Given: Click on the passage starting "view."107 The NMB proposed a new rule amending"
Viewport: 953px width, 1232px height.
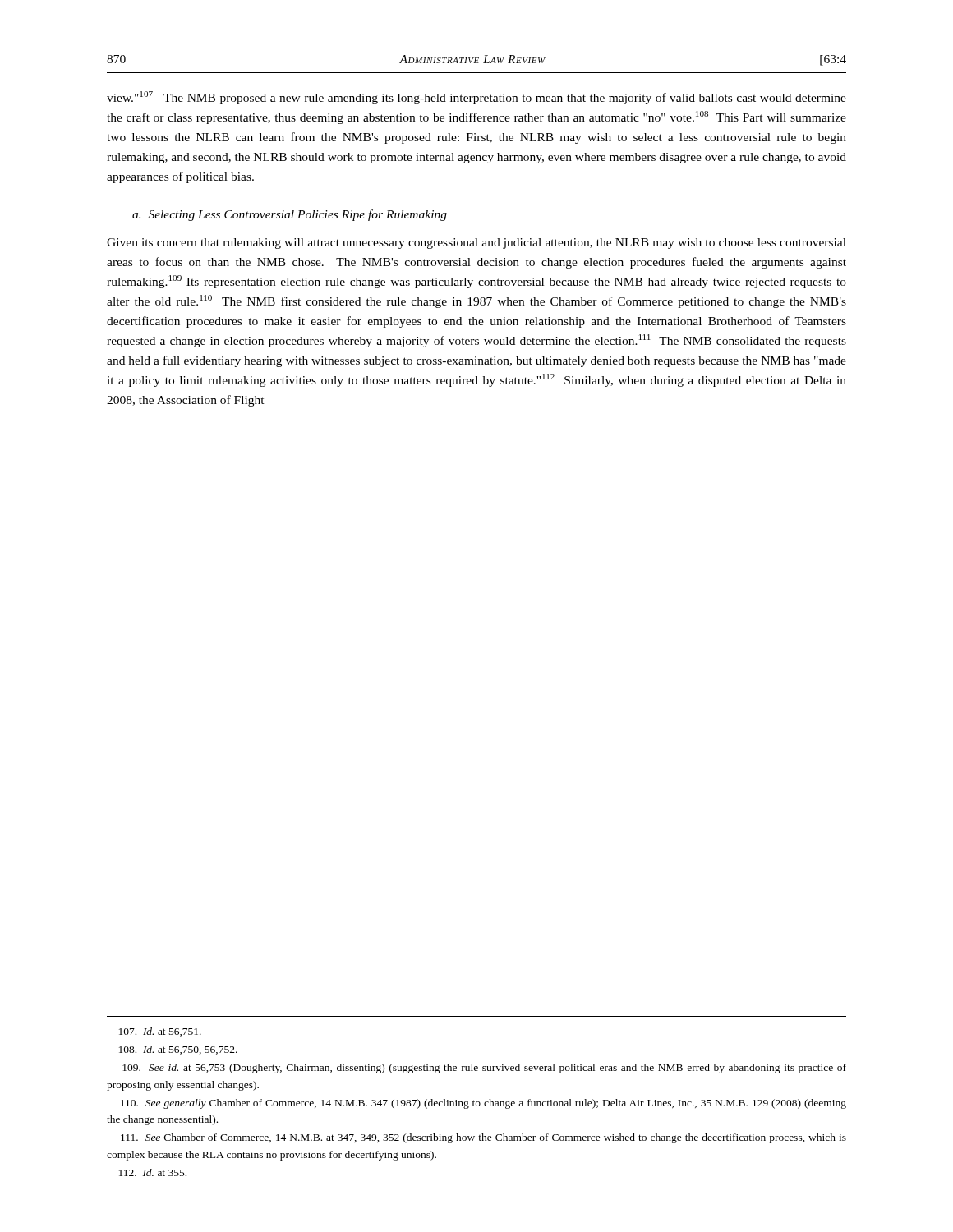Looking at the screenshot, I should (476, 137).
